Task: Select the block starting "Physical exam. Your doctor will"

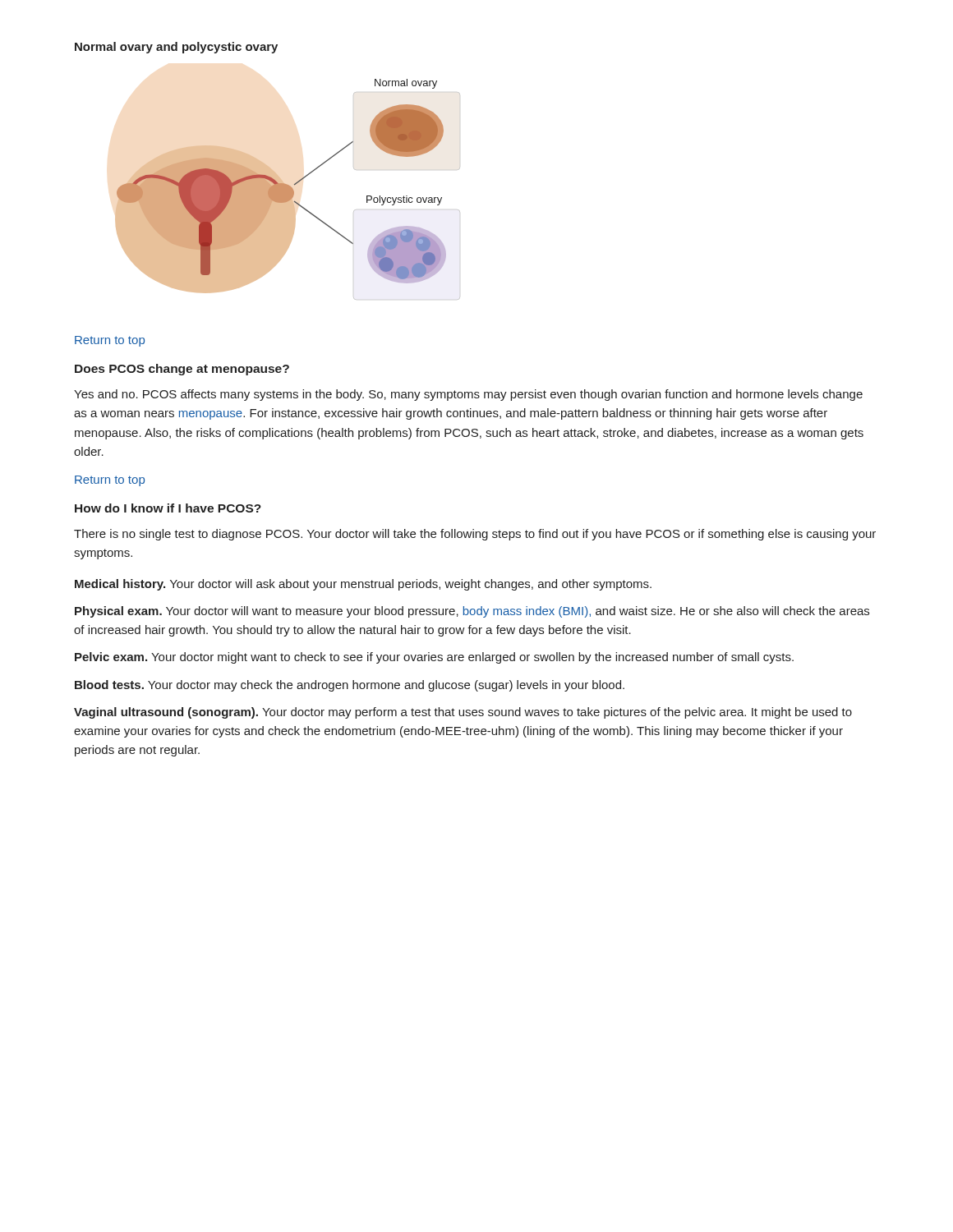Action: point(472,620)
